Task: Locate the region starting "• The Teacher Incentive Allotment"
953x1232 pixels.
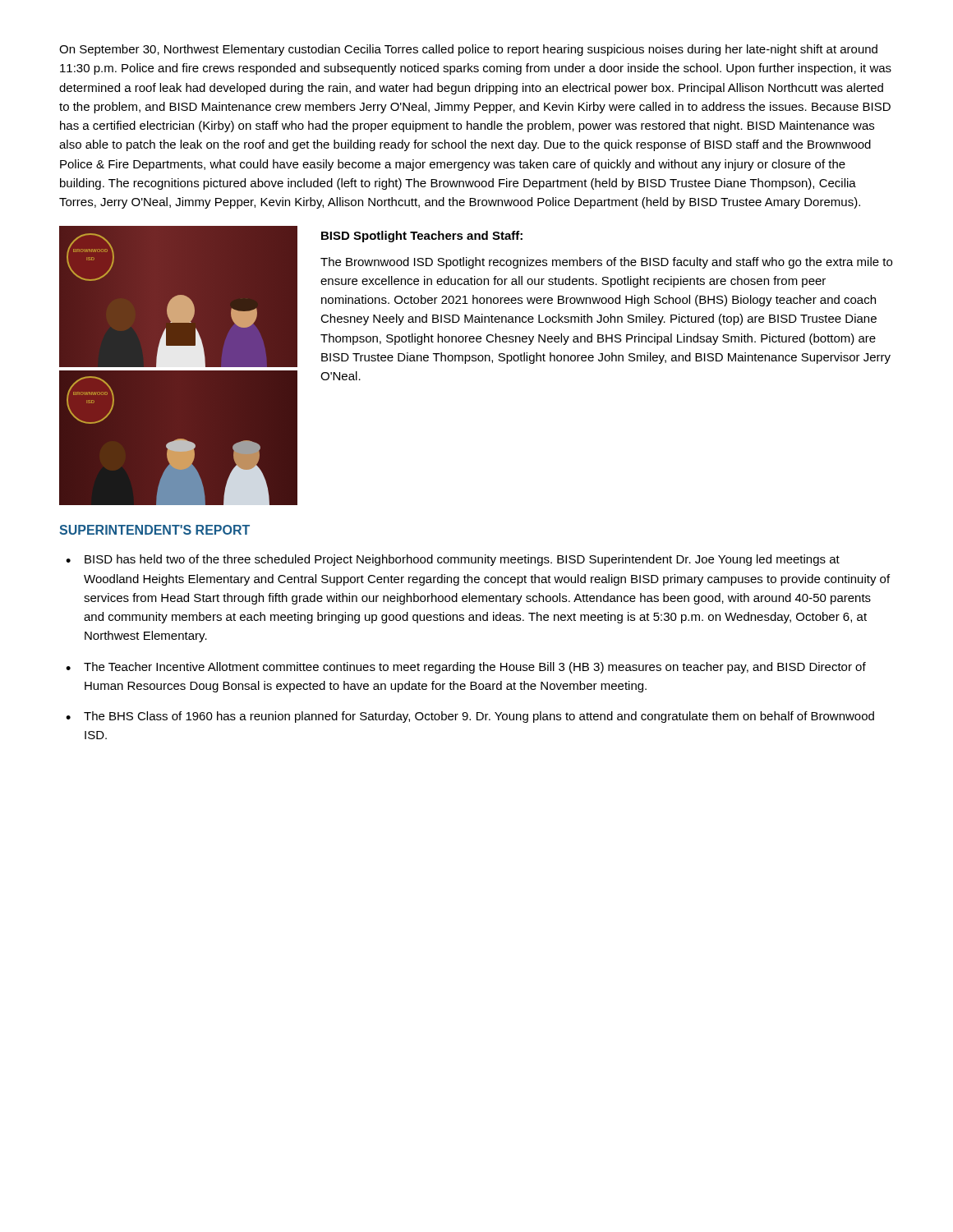Action: [x=480, y=676]
